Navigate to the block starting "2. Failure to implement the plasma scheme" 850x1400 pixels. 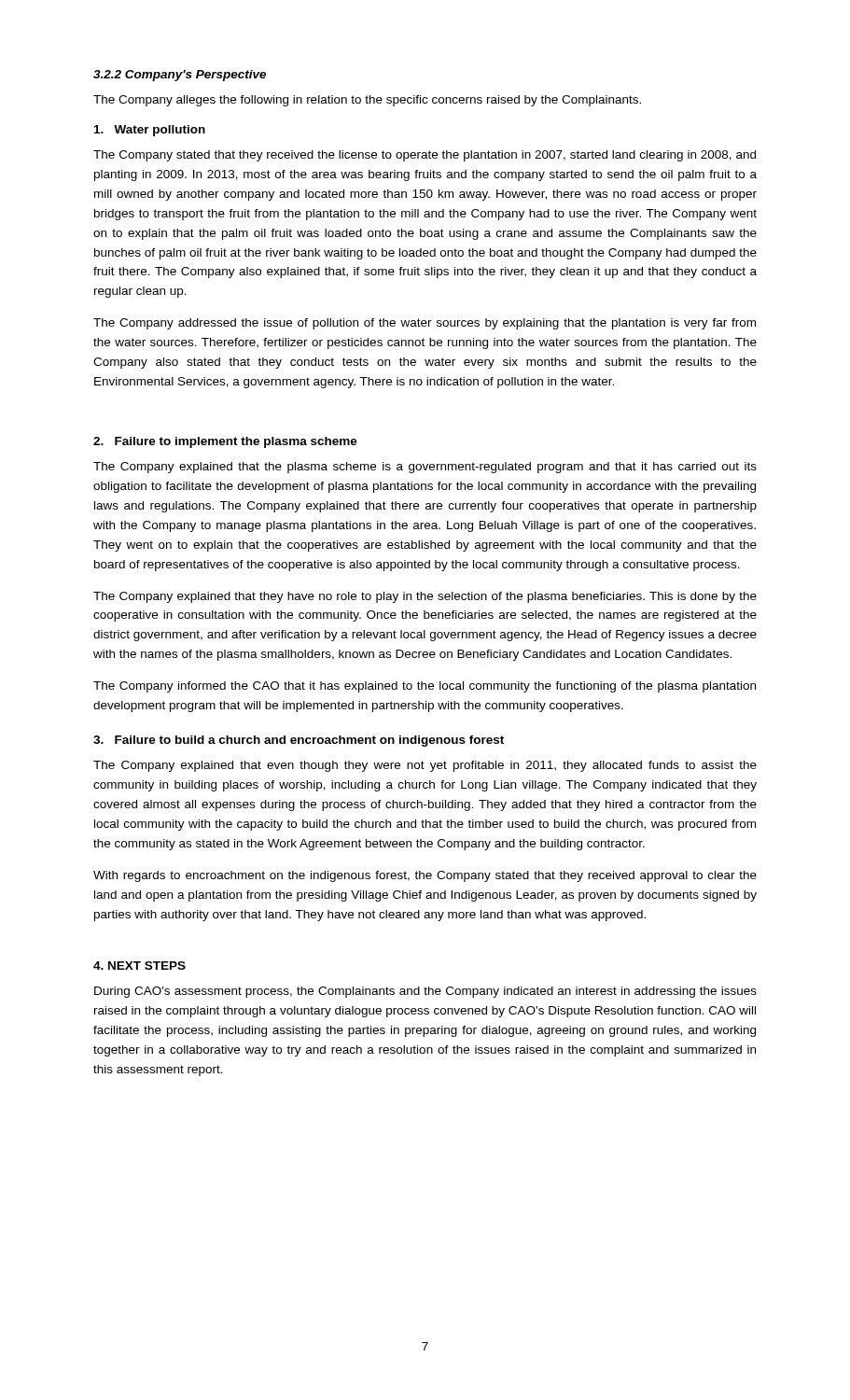click(225, 441)
